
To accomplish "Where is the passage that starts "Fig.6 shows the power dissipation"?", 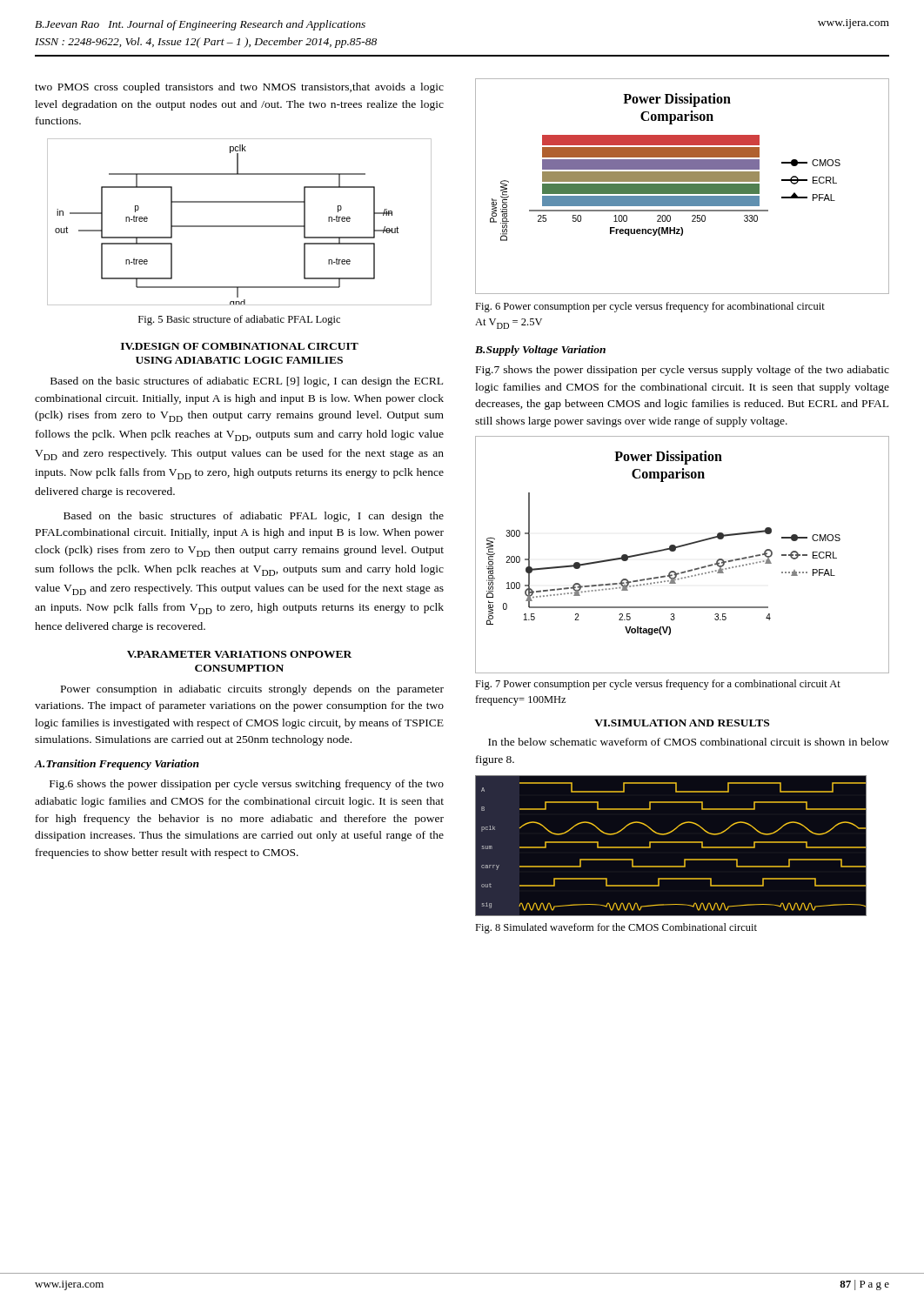I will pos(239,818).
